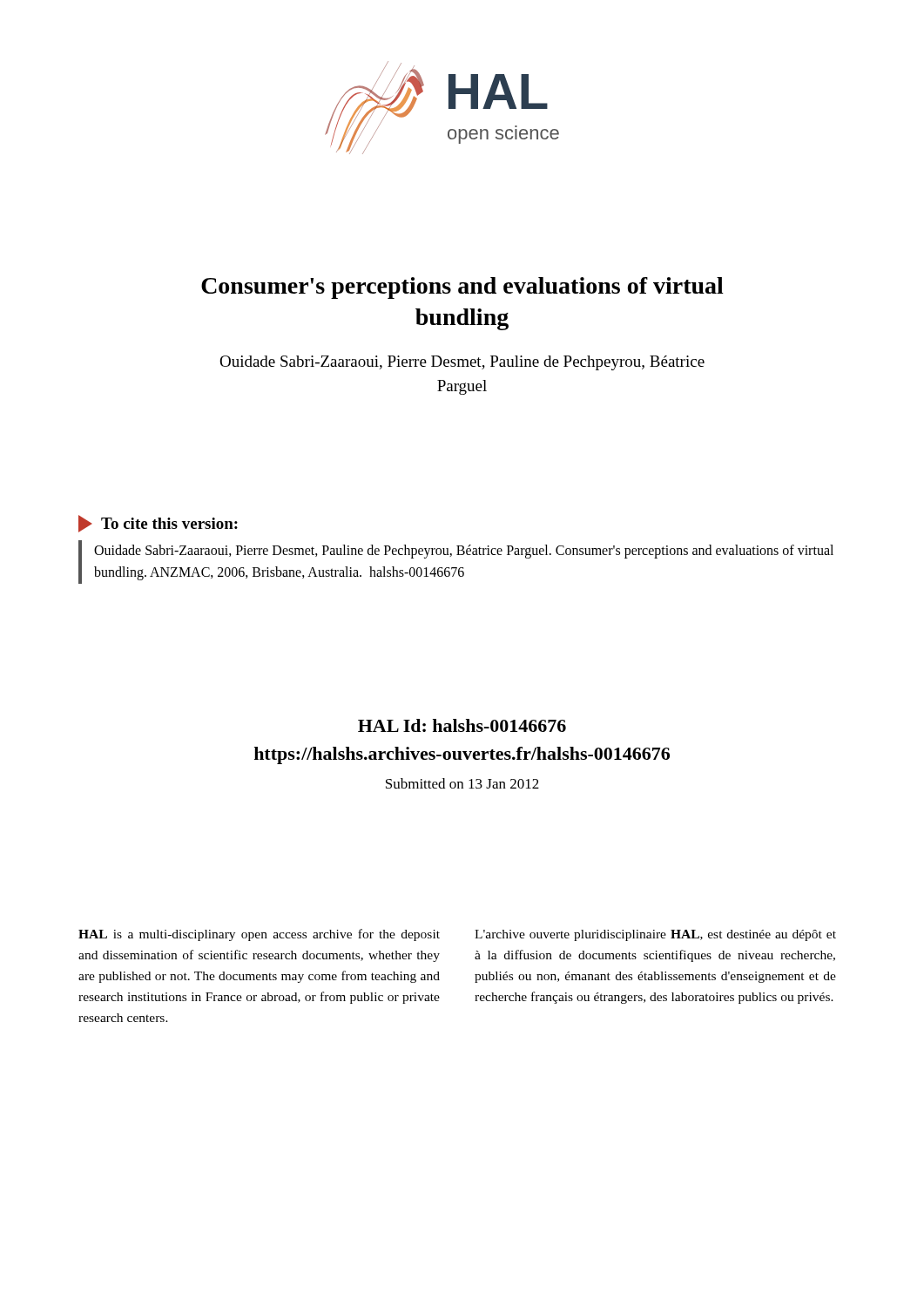Viewport: 924px width, 1307px height.
Task: Point to the text starting "HAL is a multi-disciplinary open access"
Action: coord(259,975)
